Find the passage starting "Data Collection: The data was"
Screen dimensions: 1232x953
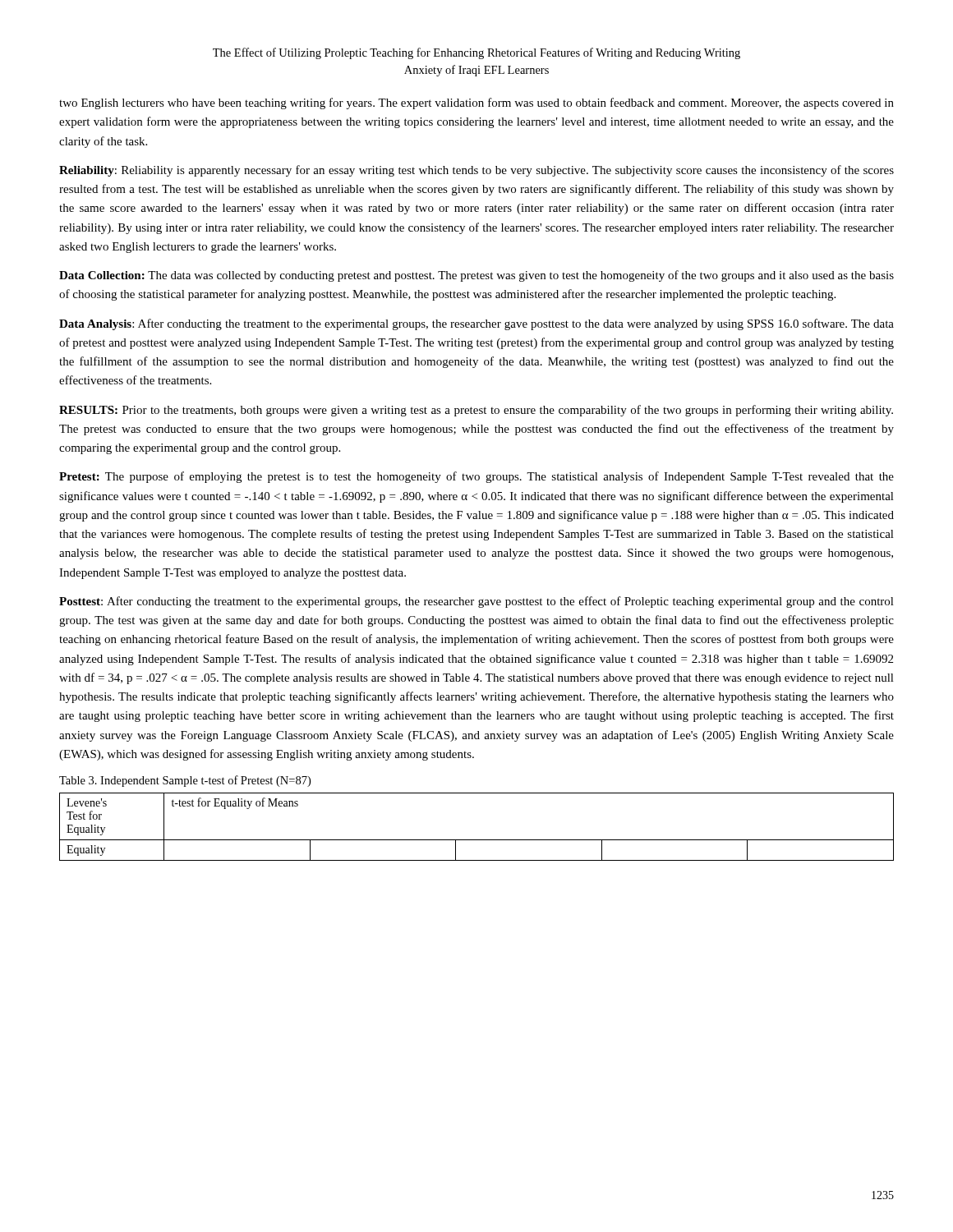[476, 285]
